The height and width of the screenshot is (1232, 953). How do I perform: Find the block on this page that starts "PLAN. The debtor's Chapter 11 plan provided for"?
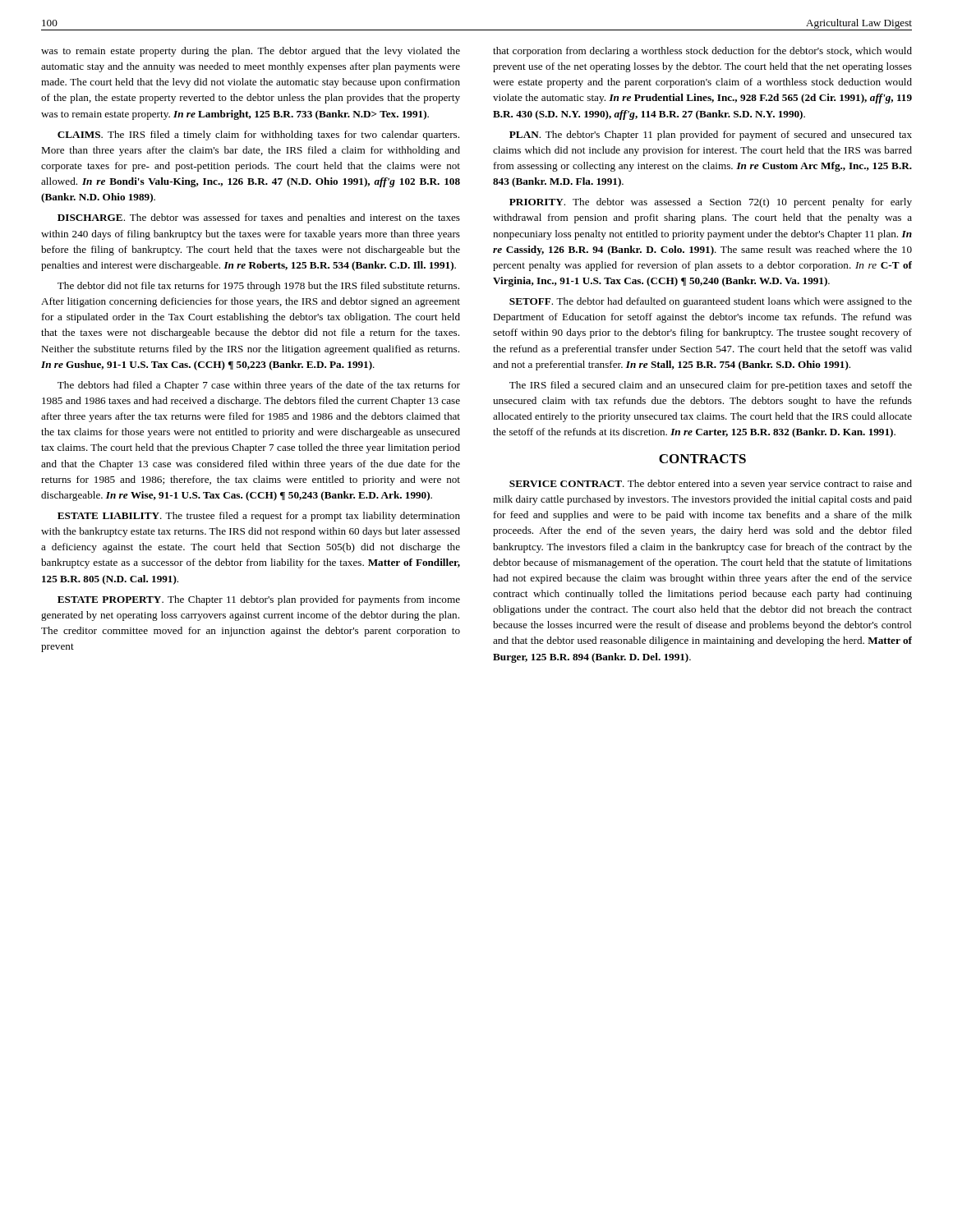click(702, 158)
